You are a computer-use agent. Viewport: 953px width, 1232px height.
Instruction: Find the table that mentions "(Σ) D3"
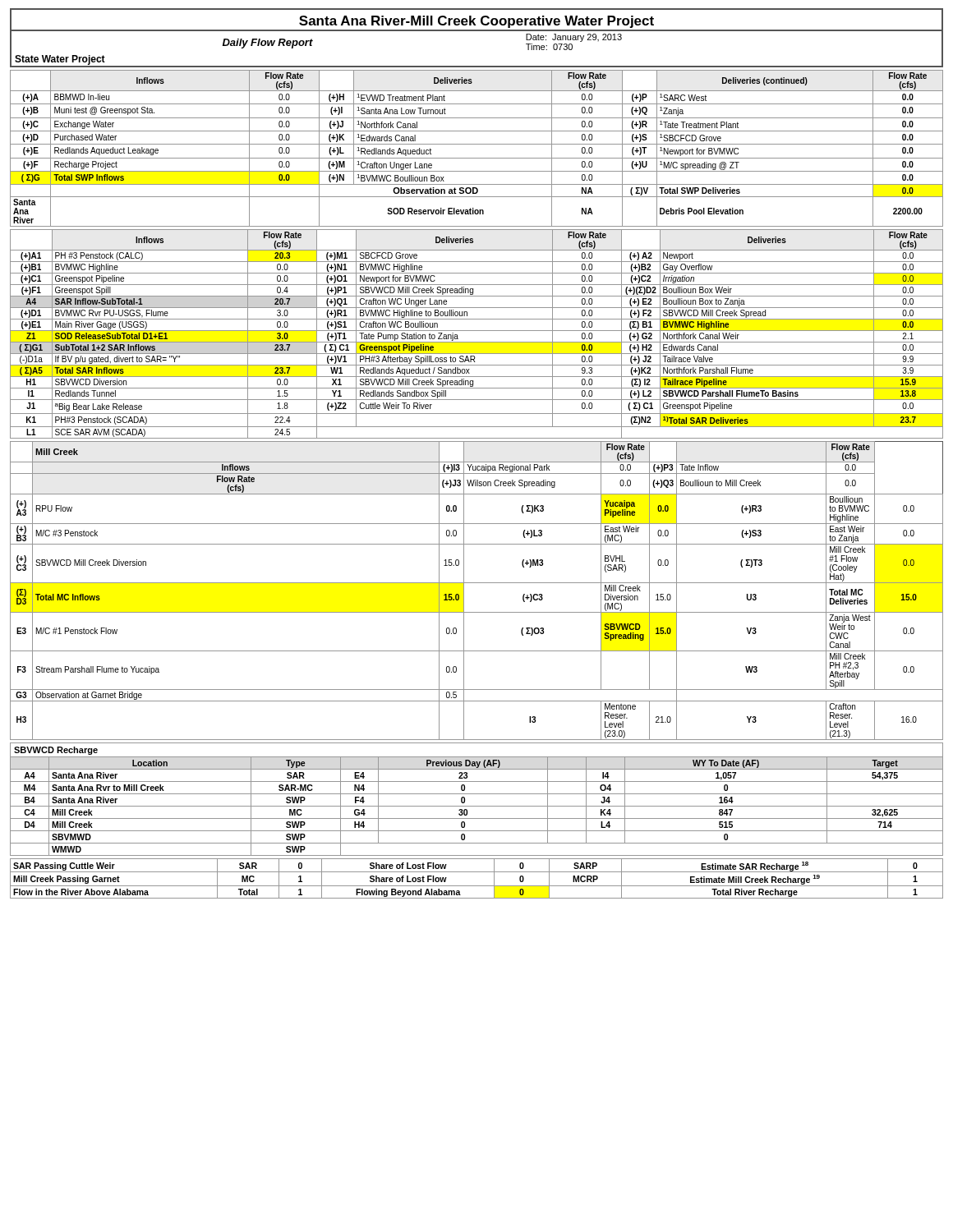[476, 590]
